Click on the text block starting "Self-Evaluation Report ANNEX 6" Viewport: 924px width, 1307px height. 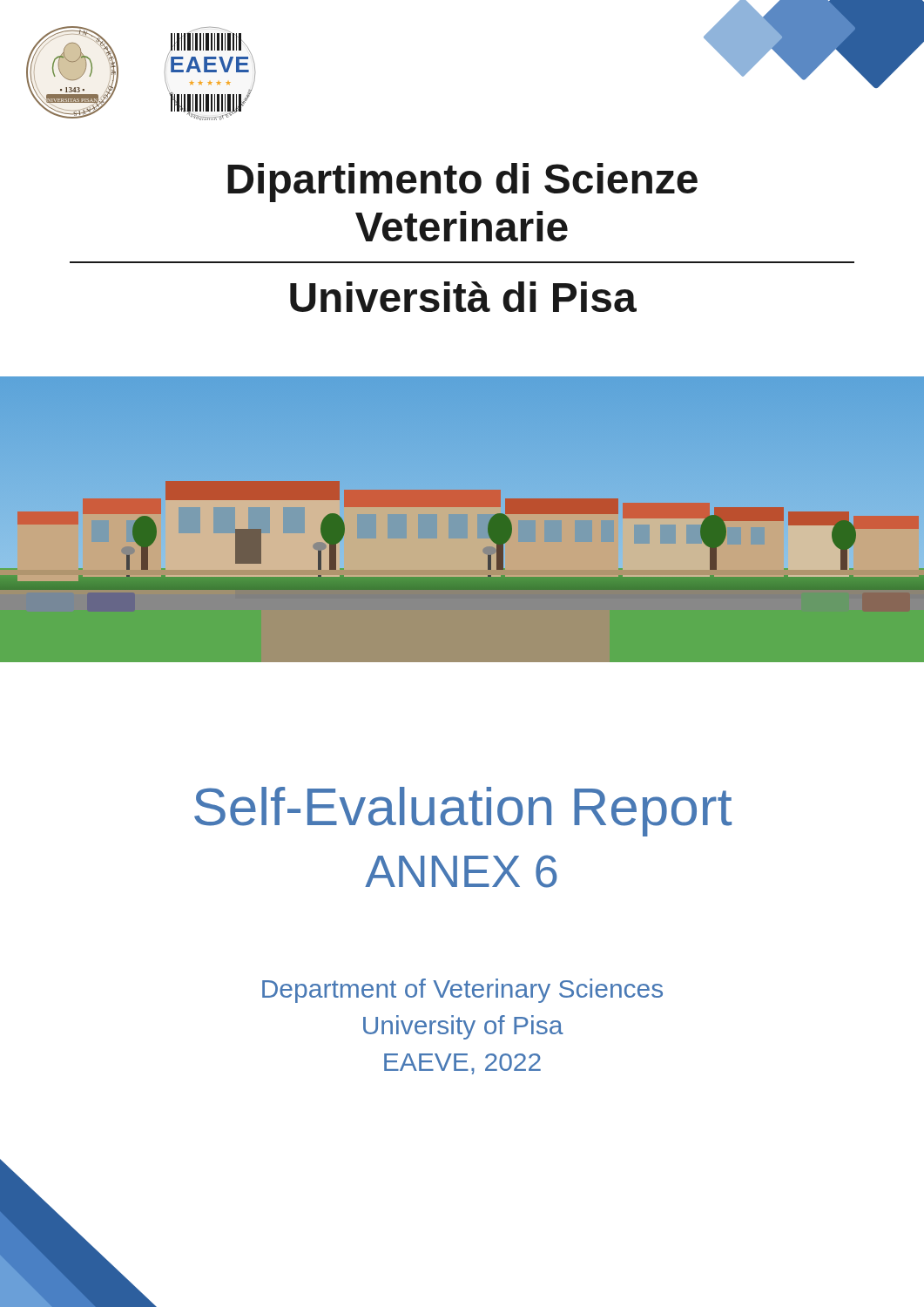462,837
